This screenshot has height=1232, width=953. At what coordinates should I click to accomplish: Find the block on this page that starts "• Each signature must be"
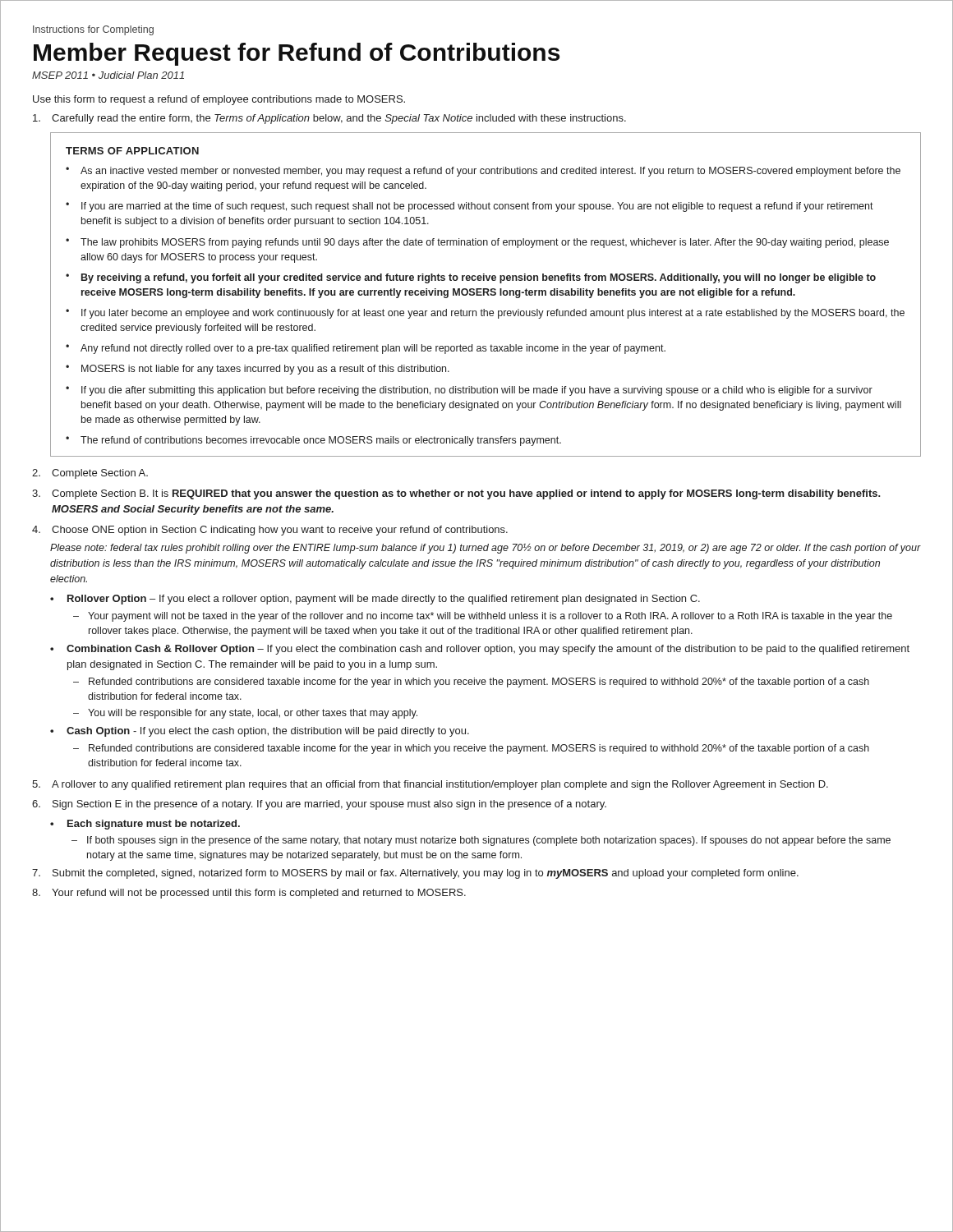click(145, 825)
